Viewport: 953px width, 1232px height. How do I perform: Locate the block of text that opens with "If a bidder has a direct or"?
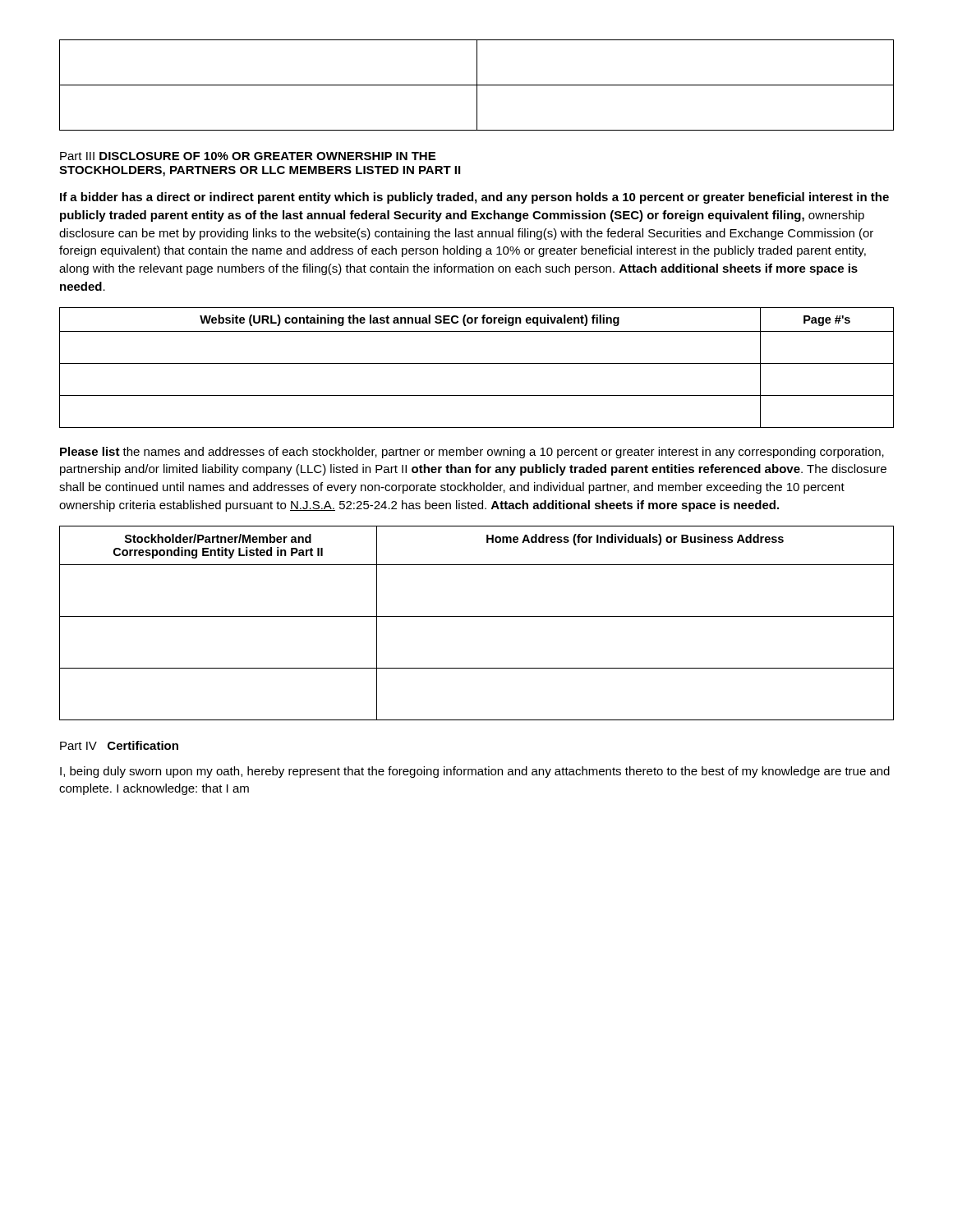474,241
